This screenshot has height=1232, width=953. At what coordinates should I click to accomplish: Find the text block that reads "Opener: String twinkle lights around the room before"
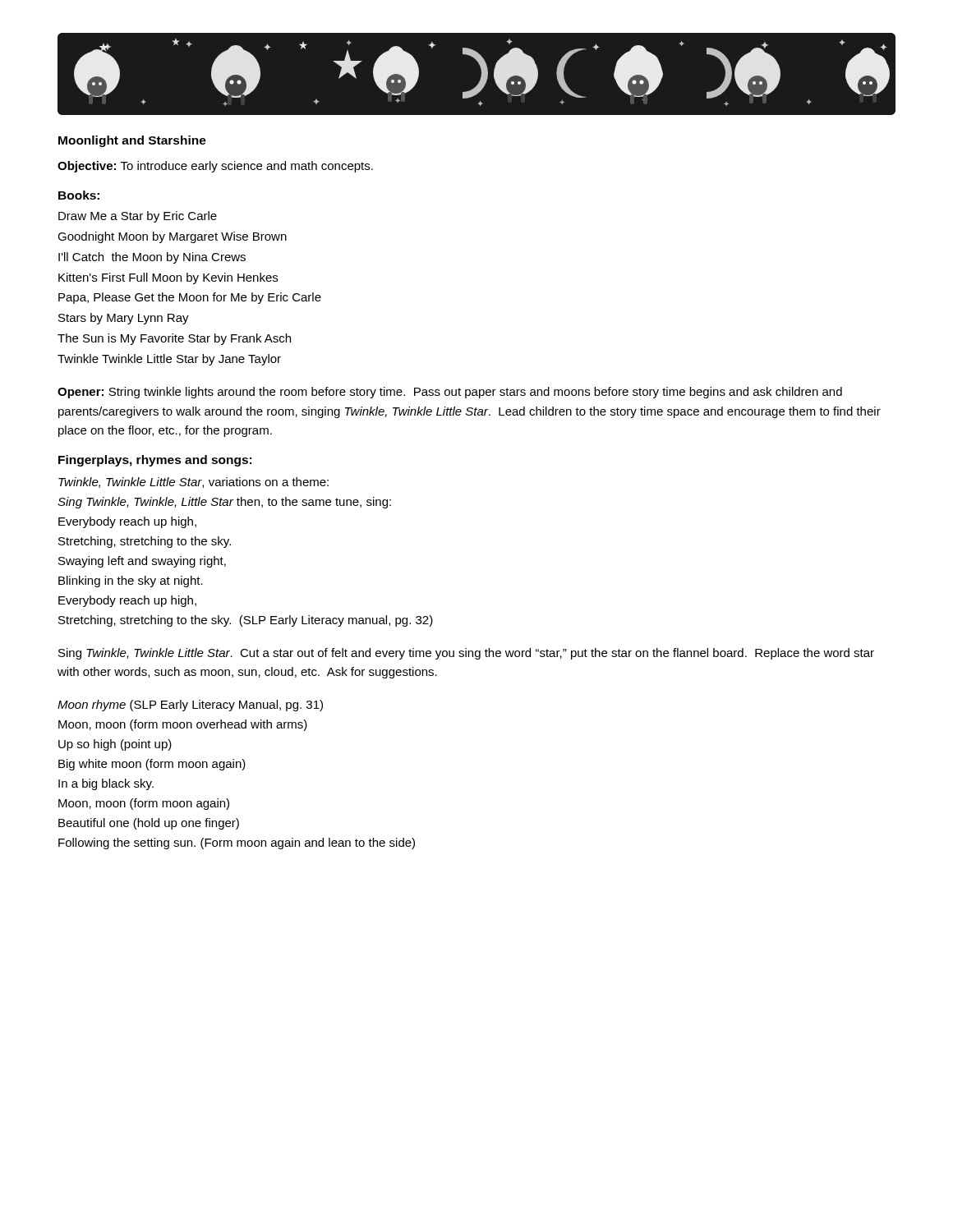coord(469,411)
